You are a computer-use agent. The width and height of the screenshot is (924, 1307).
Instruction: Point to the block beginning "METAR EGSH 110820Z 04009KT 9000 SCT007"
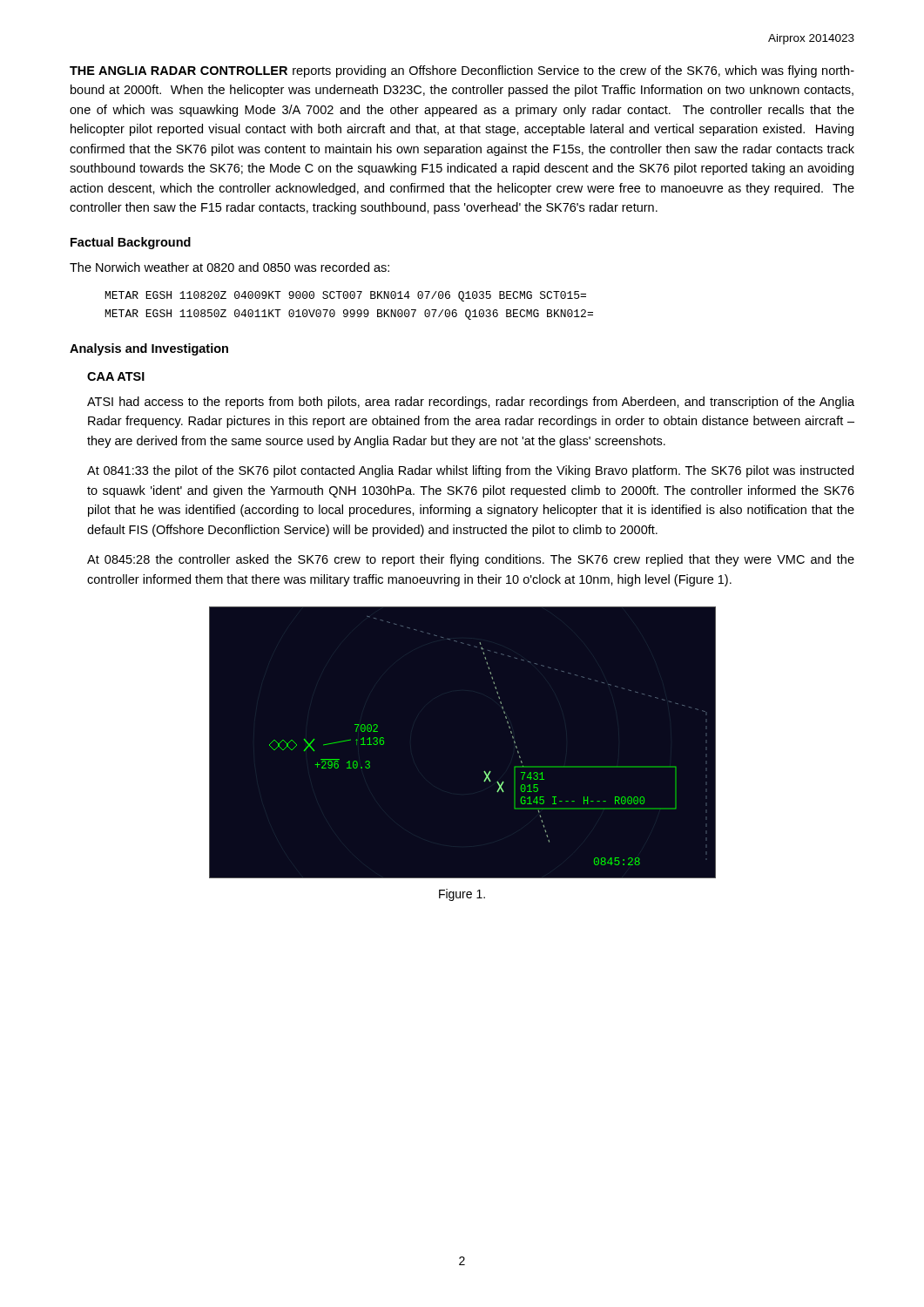[349, 305]
